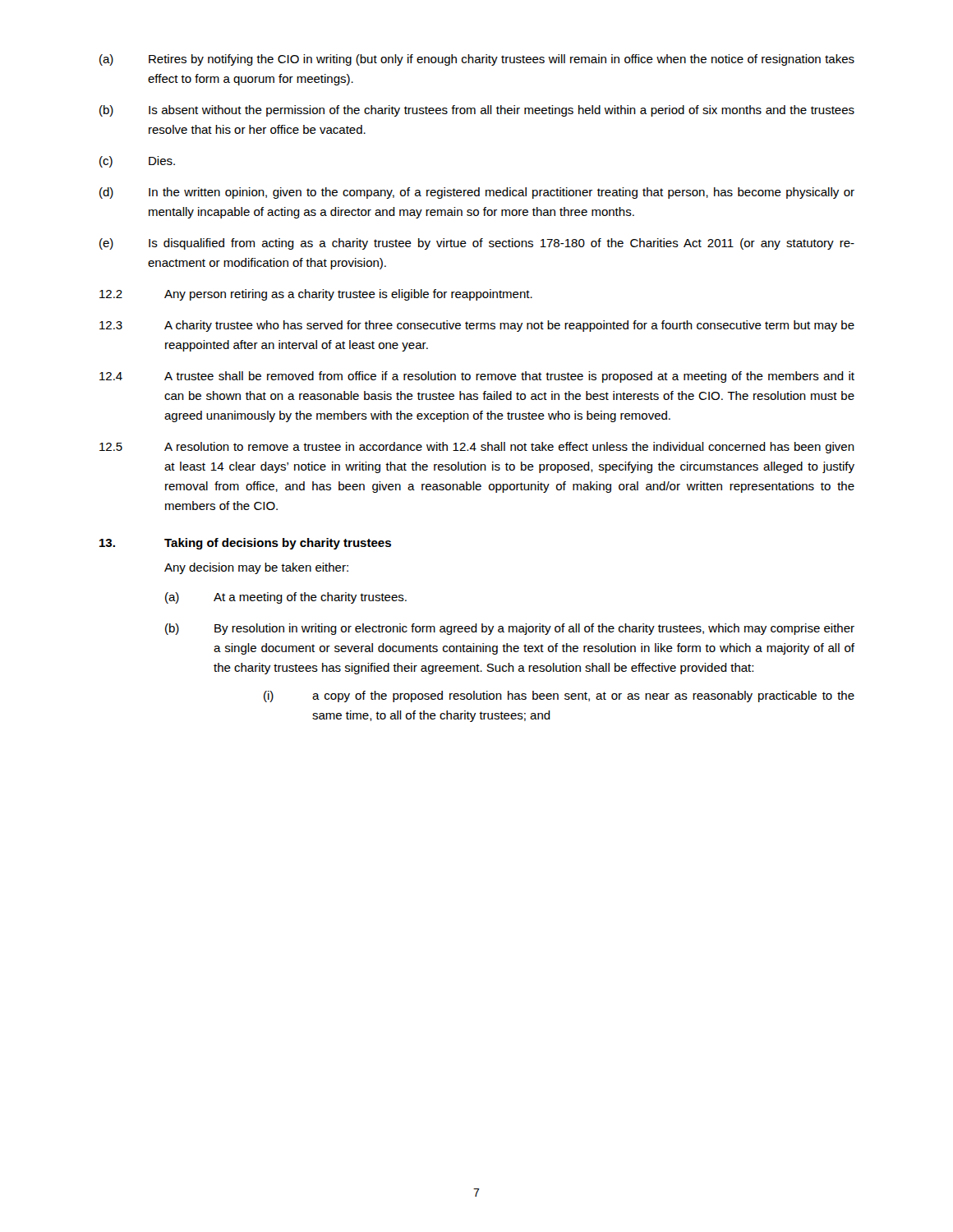Locate the list item with the text "(i) a copy of the"

coord(559,706)
